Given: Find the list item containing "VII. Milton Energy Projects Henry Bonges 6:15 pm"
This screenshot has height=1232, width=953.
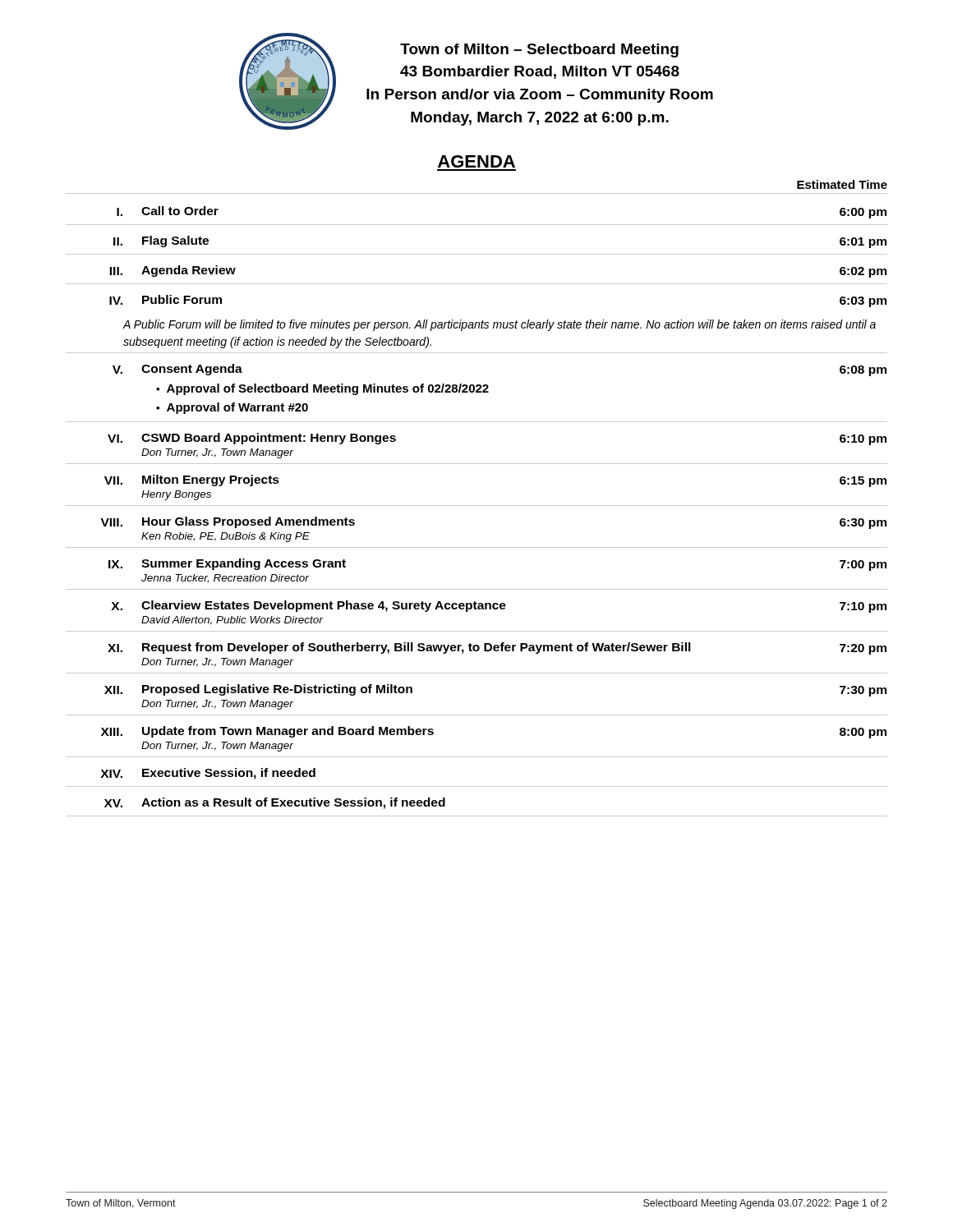Looking at the screenshot, I should click(208, 481).
